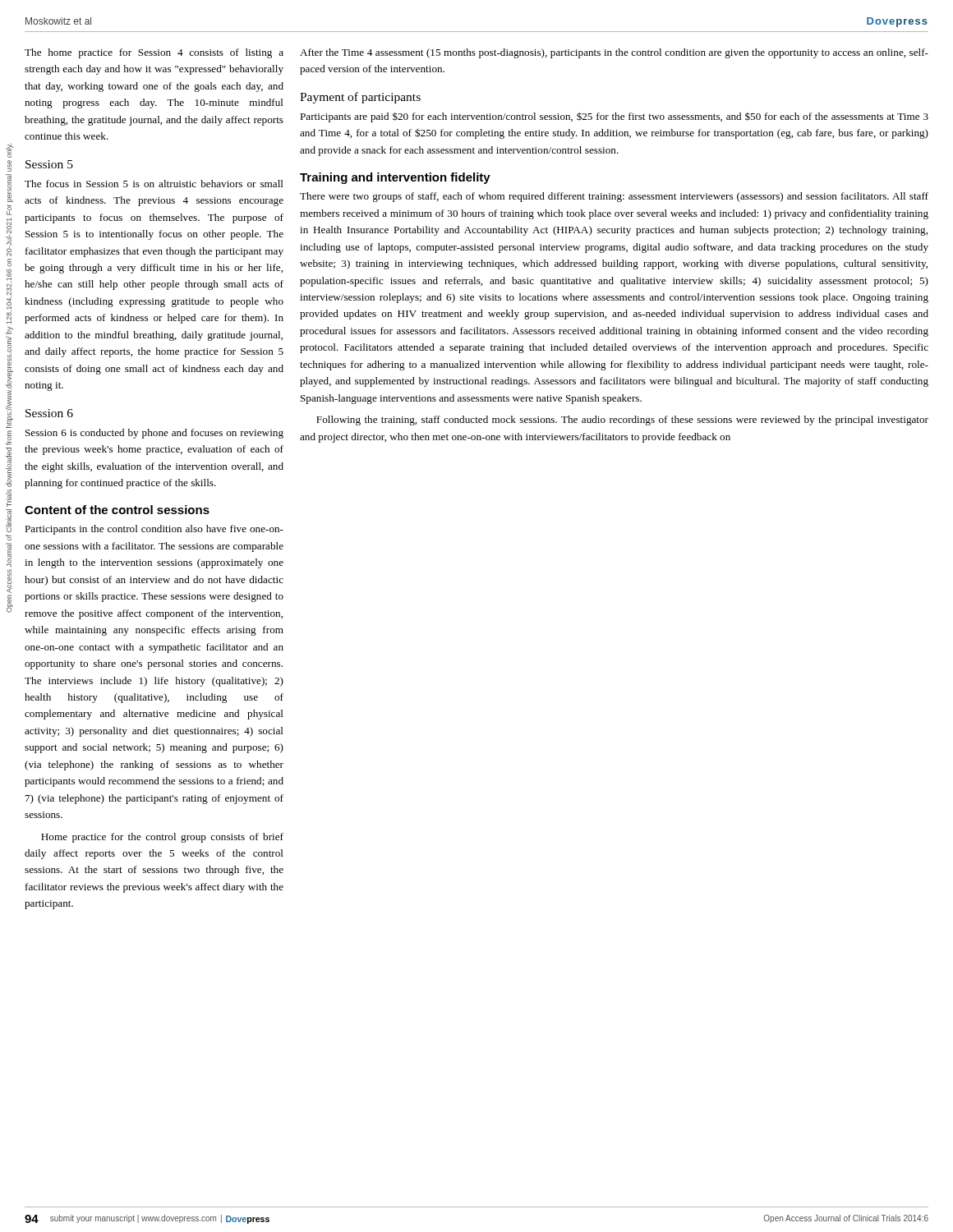The height and width of the screenshot is (1232, 953).
Task: Locate the block of text that opens with "Session 6 is conducted by"
Action: pos(154,458)
